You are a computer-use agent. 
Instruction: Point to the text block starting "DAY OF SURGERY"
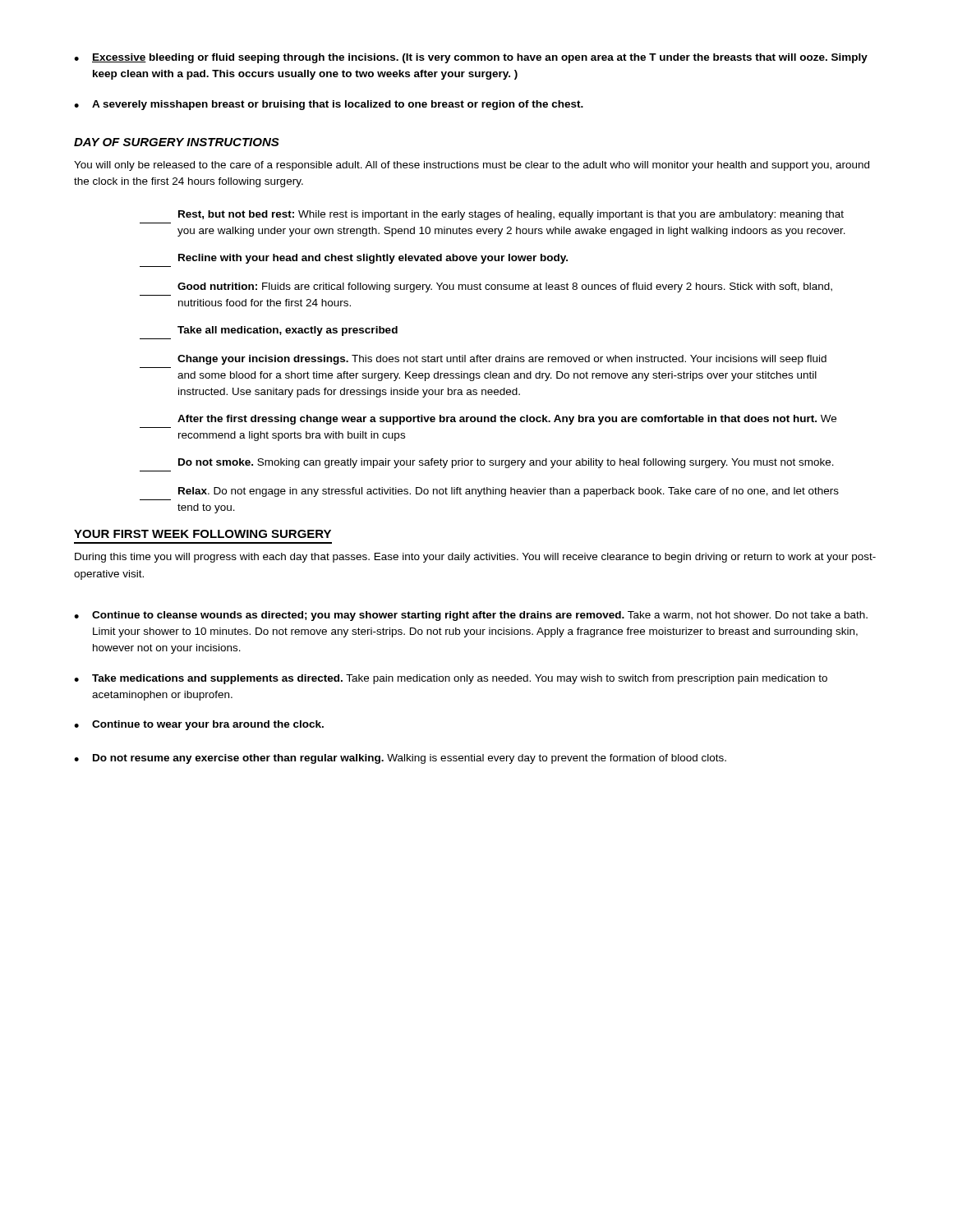[177, 141]
